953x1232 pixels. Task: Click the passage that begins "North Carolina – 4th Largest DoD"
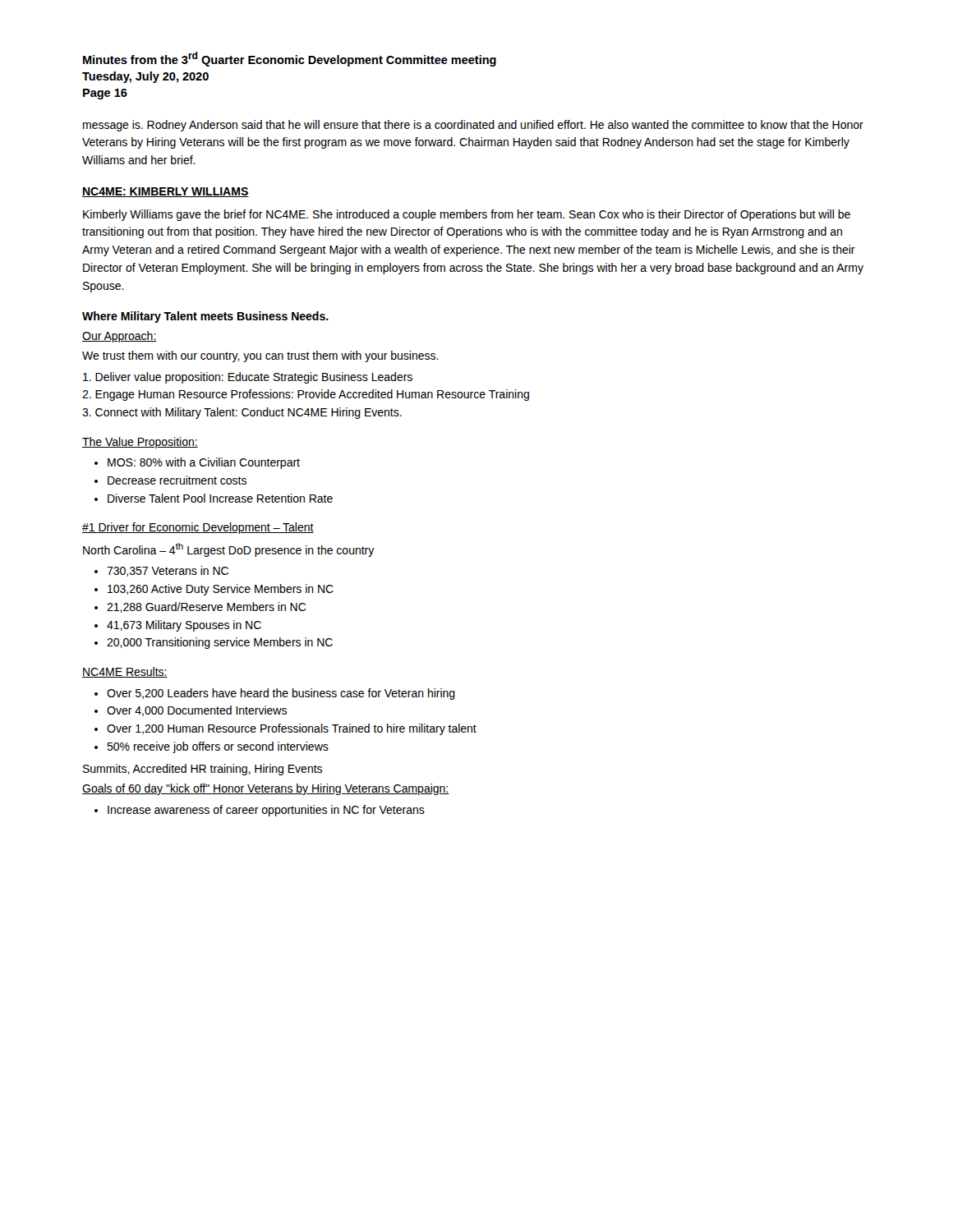pos(228,549)
